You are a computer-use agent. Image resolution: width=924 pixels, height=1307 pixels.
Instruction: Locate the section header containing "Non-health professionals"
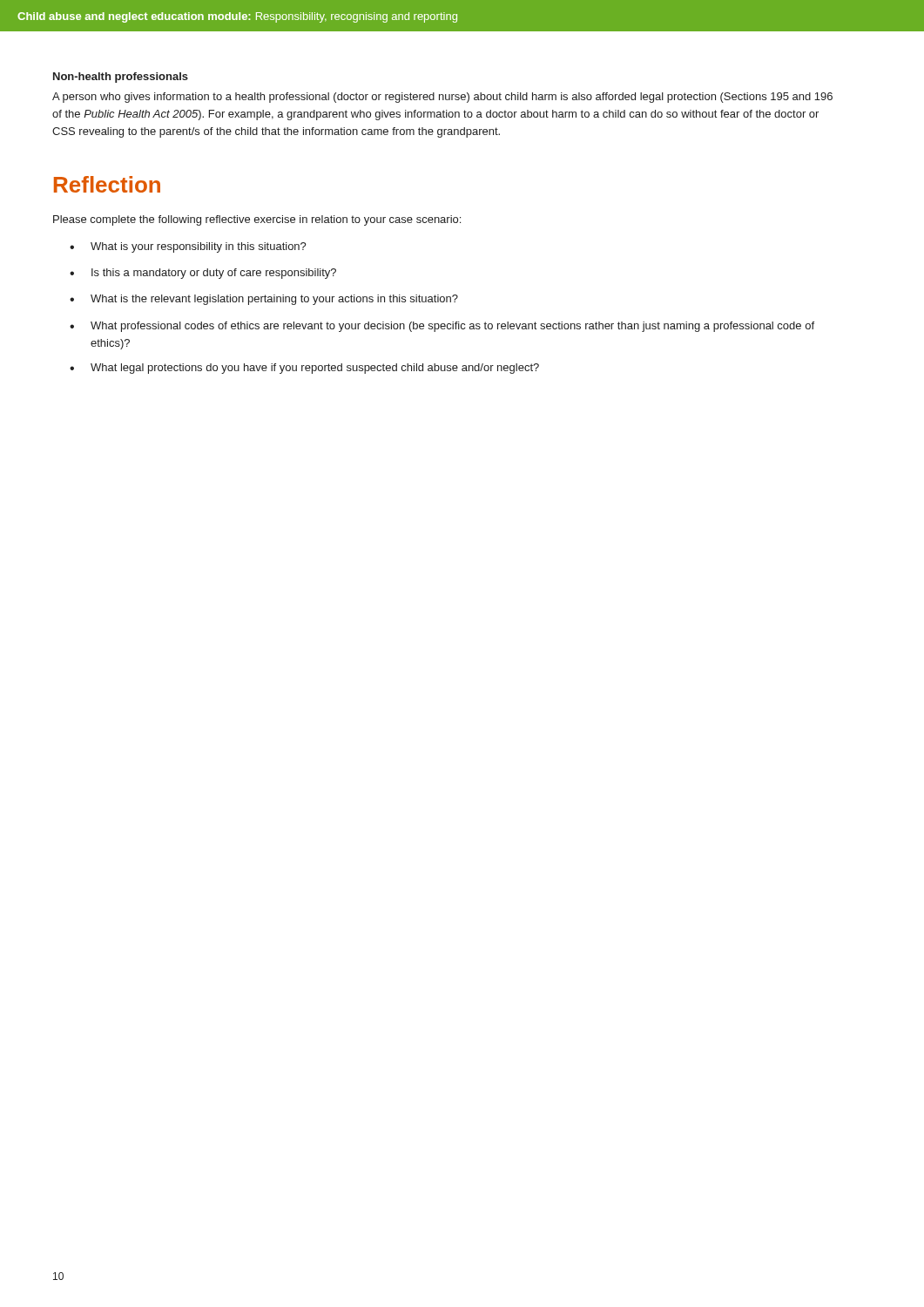[x=120, y=76]
